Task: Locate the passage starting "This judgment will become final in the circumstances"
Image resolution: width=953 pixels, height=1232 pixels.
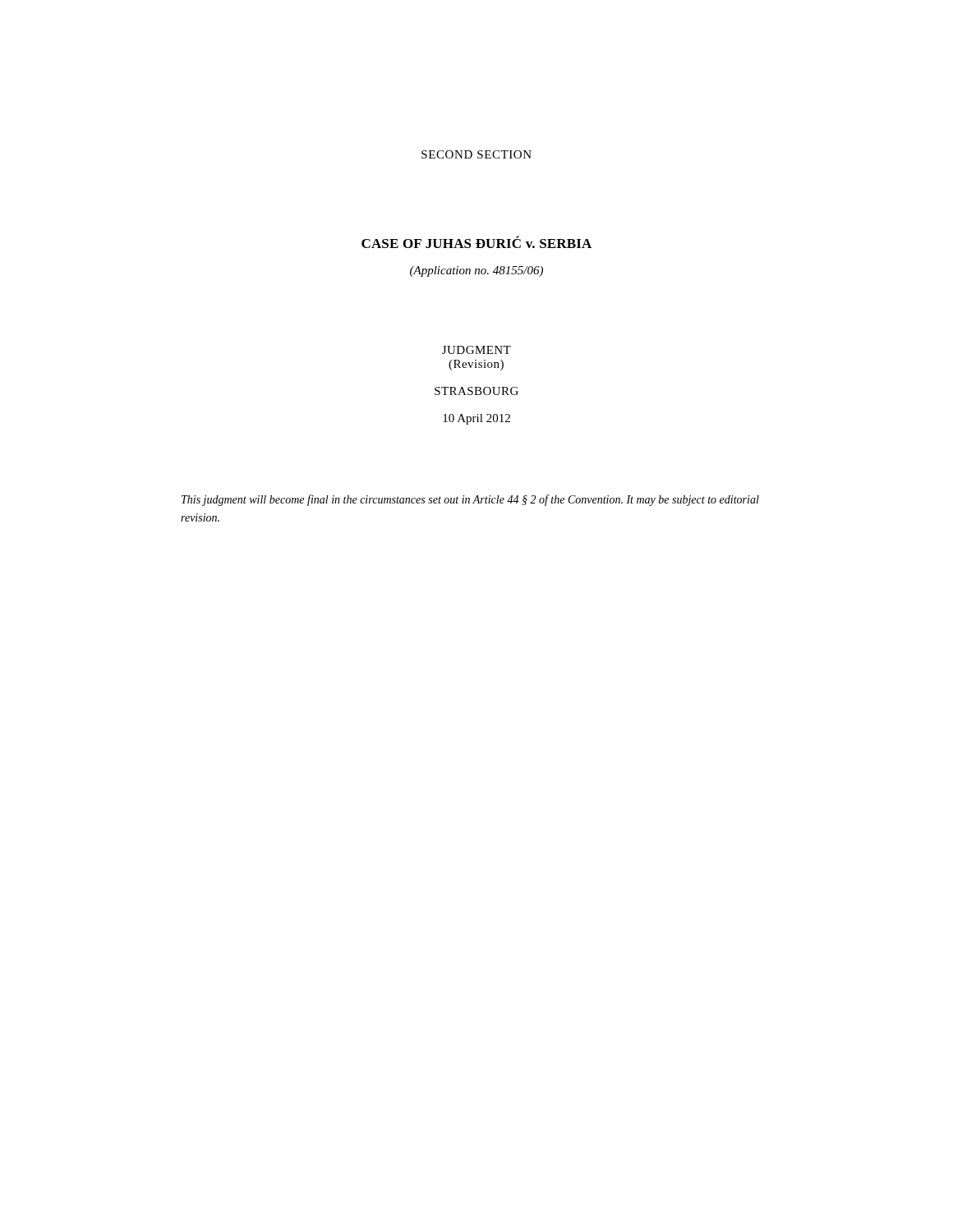Action: [x=470, y=509]
